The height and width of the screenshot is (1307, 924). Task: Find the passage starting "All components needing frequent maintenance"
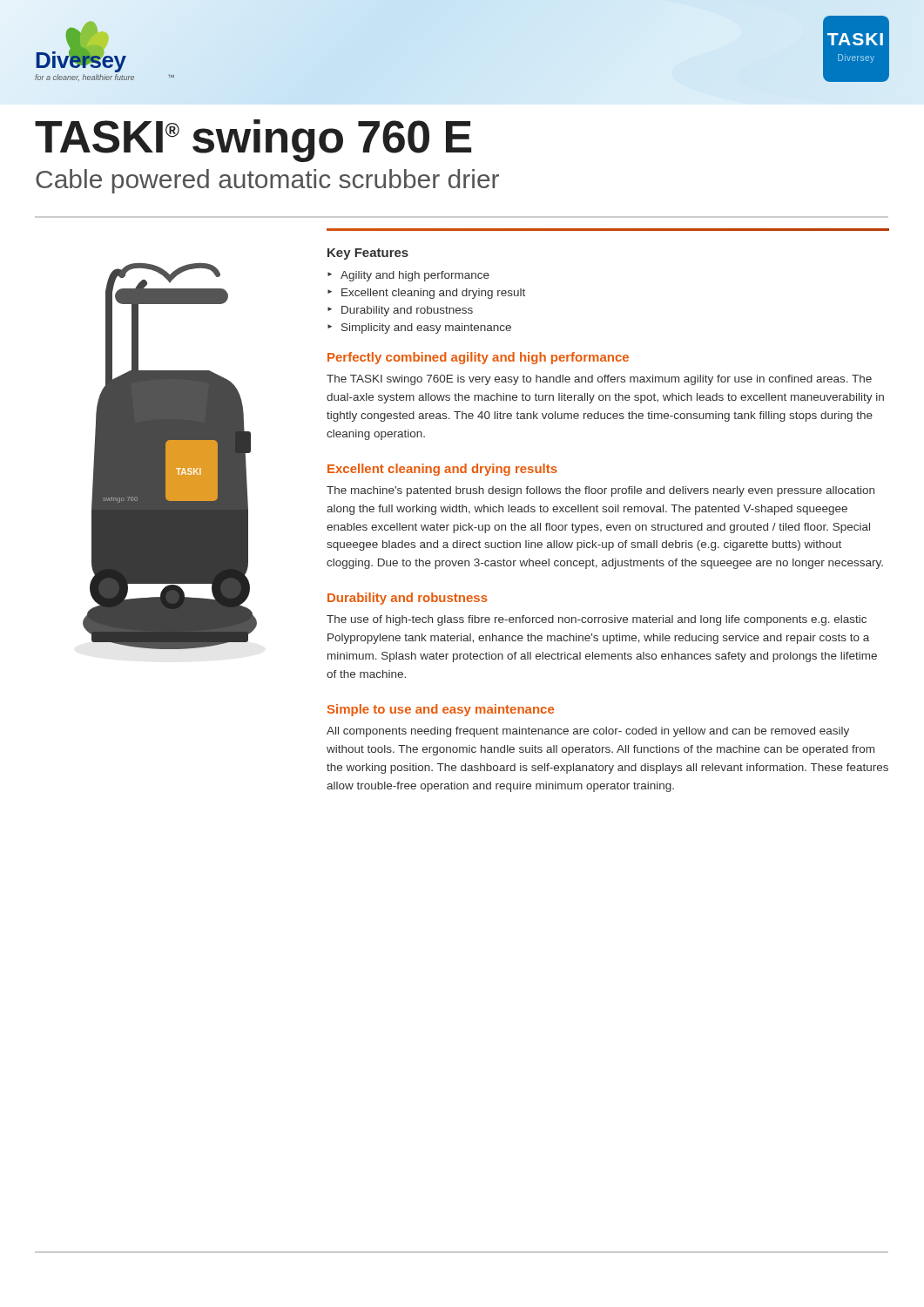(x=608, y=758)
